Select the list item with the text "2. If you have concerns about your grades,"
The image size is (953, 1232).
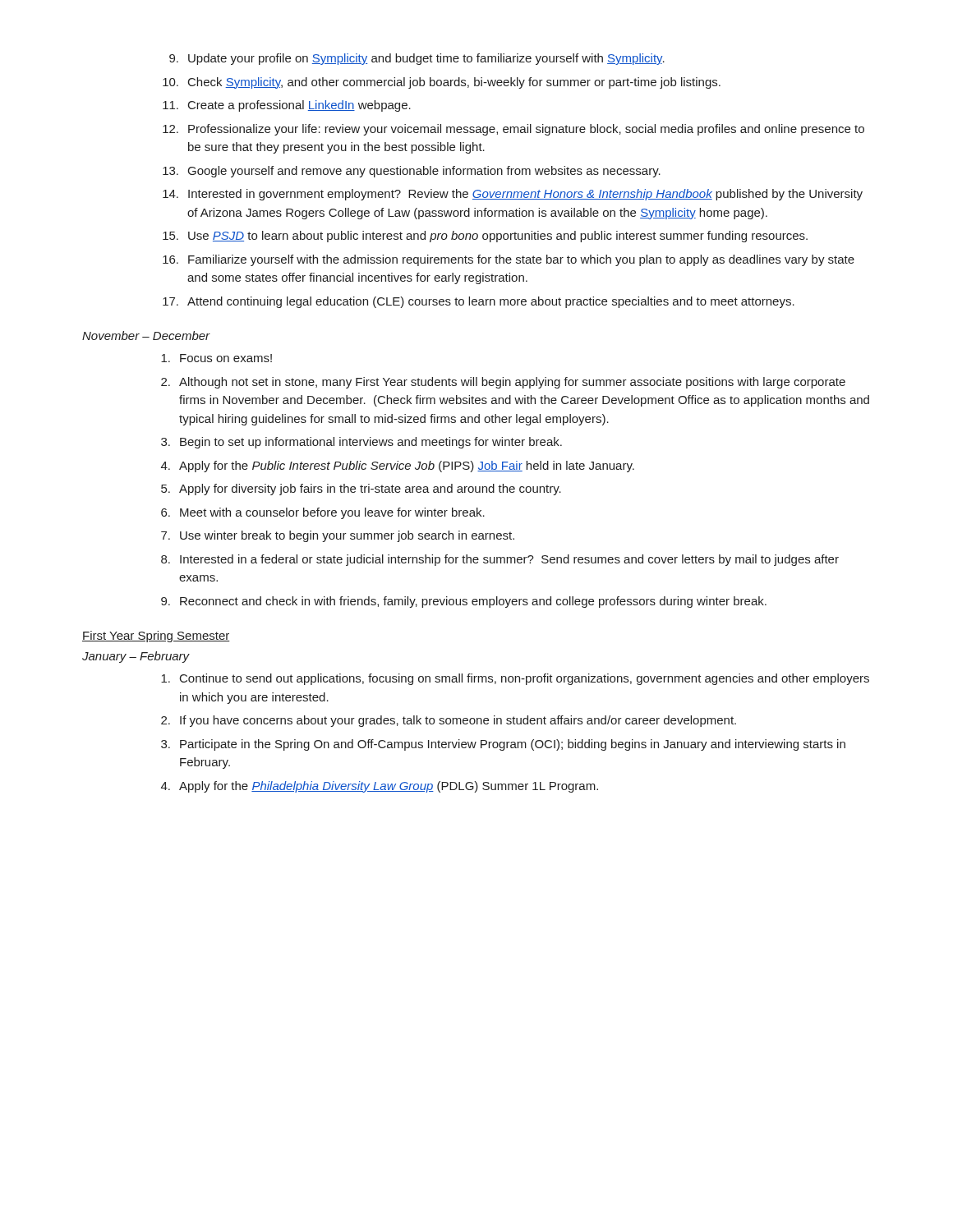pyautogui.click(x=443, y=720)
